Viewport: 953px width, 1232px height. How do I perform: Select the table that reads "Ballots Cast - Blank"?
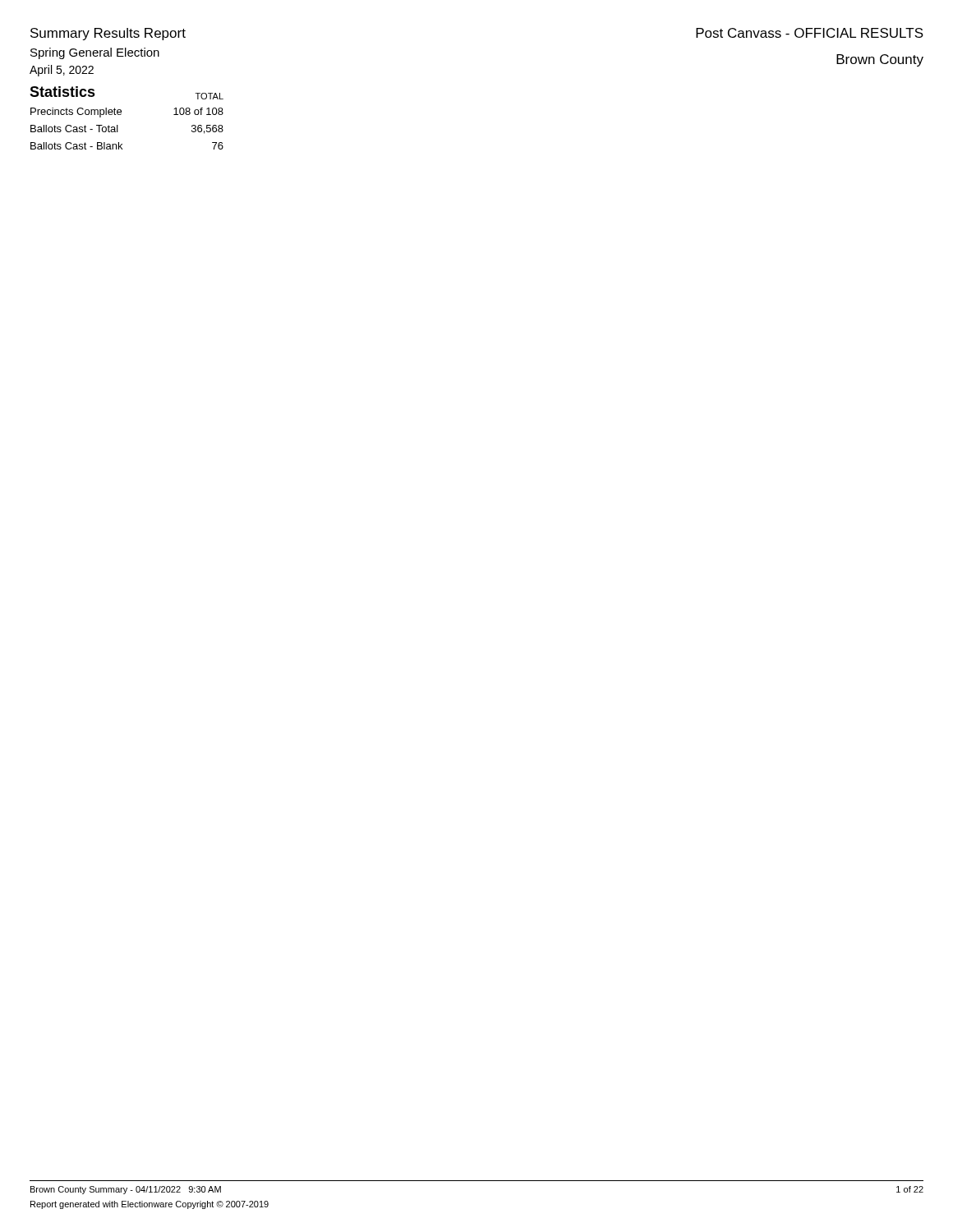pos(128,118)
